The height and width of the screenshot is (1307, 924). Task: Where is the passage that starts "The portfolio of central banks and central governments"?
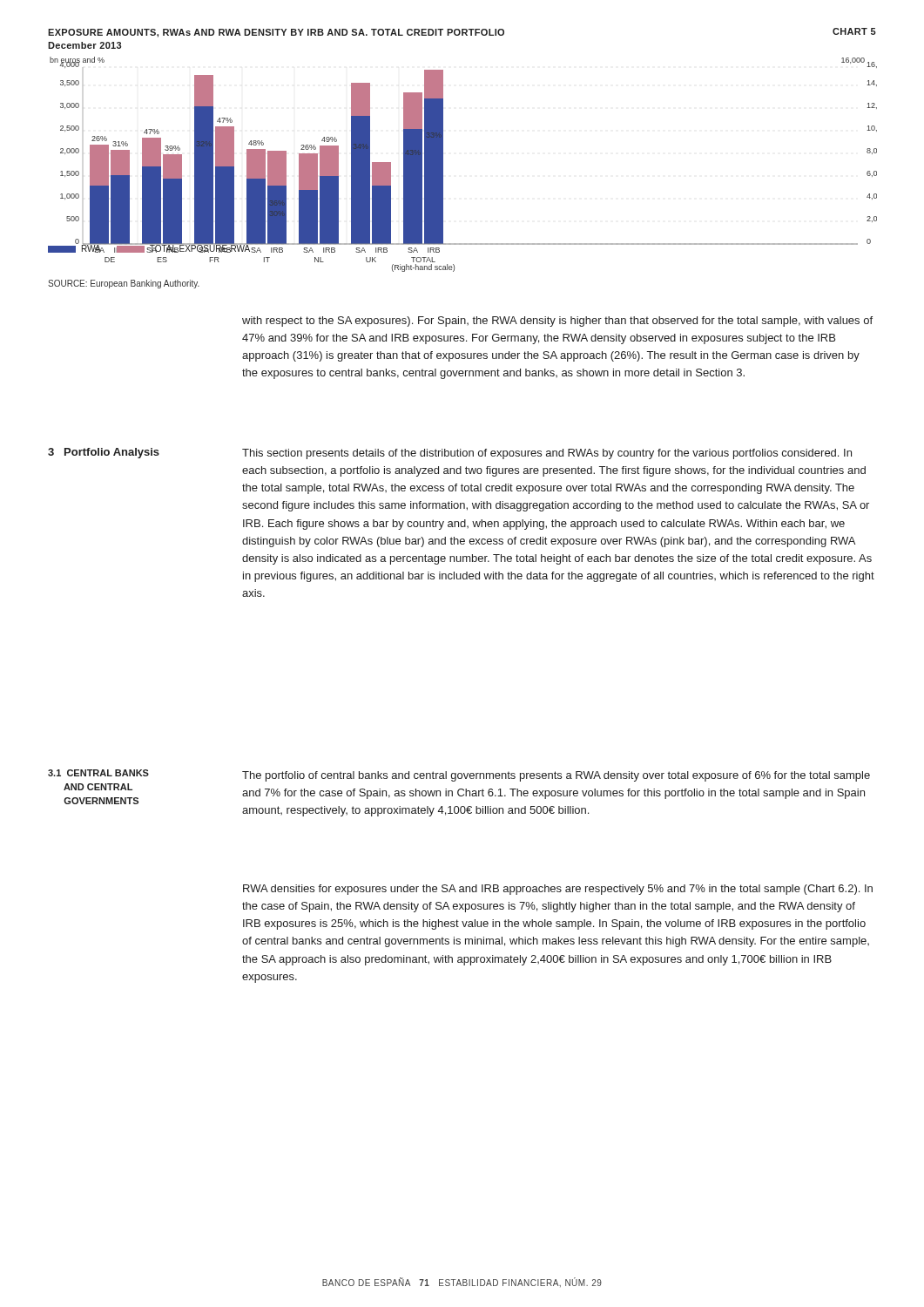556,793
